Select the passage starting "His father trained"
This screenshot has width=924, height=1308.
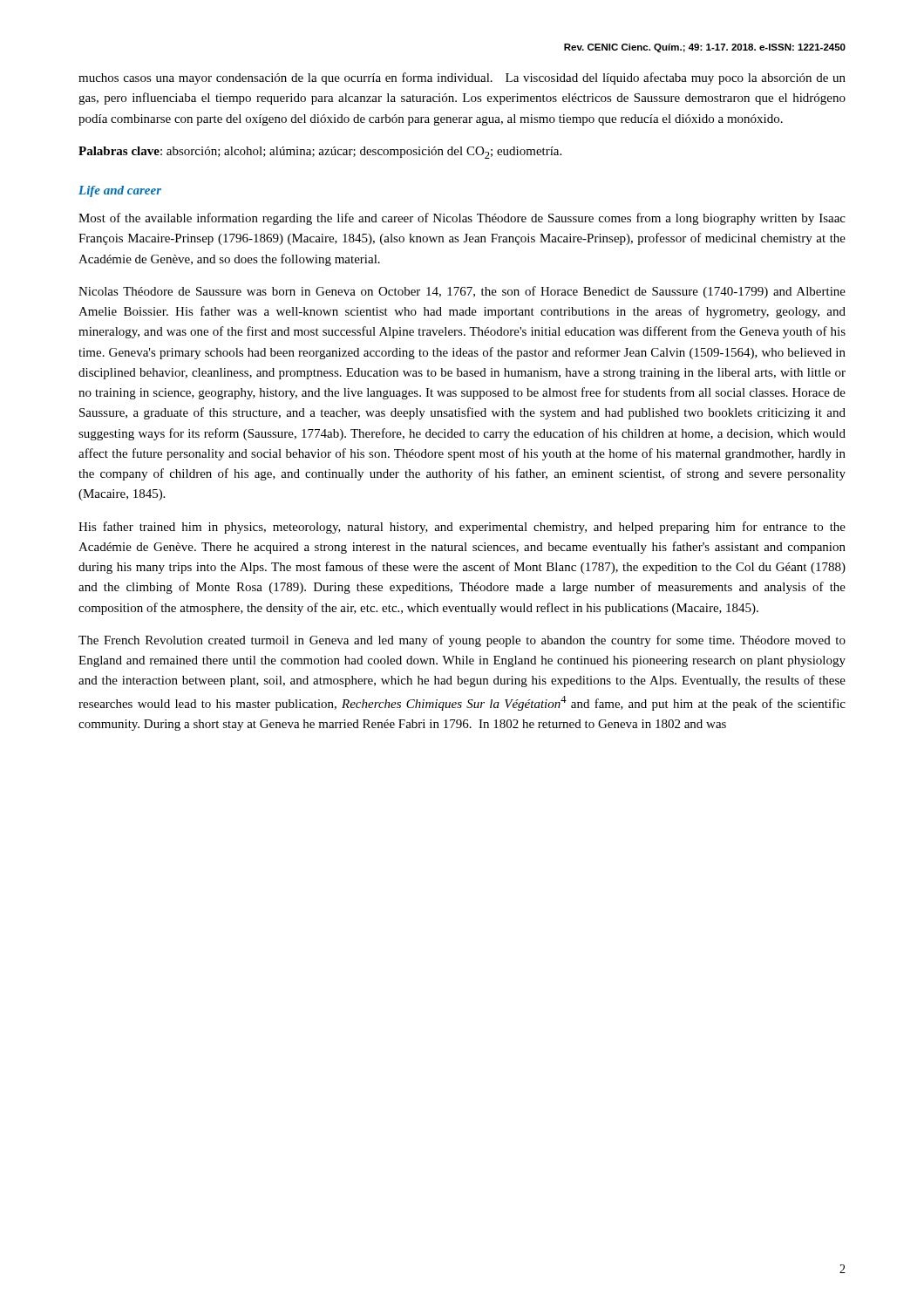pyautogui.click(x=462, y=567)
